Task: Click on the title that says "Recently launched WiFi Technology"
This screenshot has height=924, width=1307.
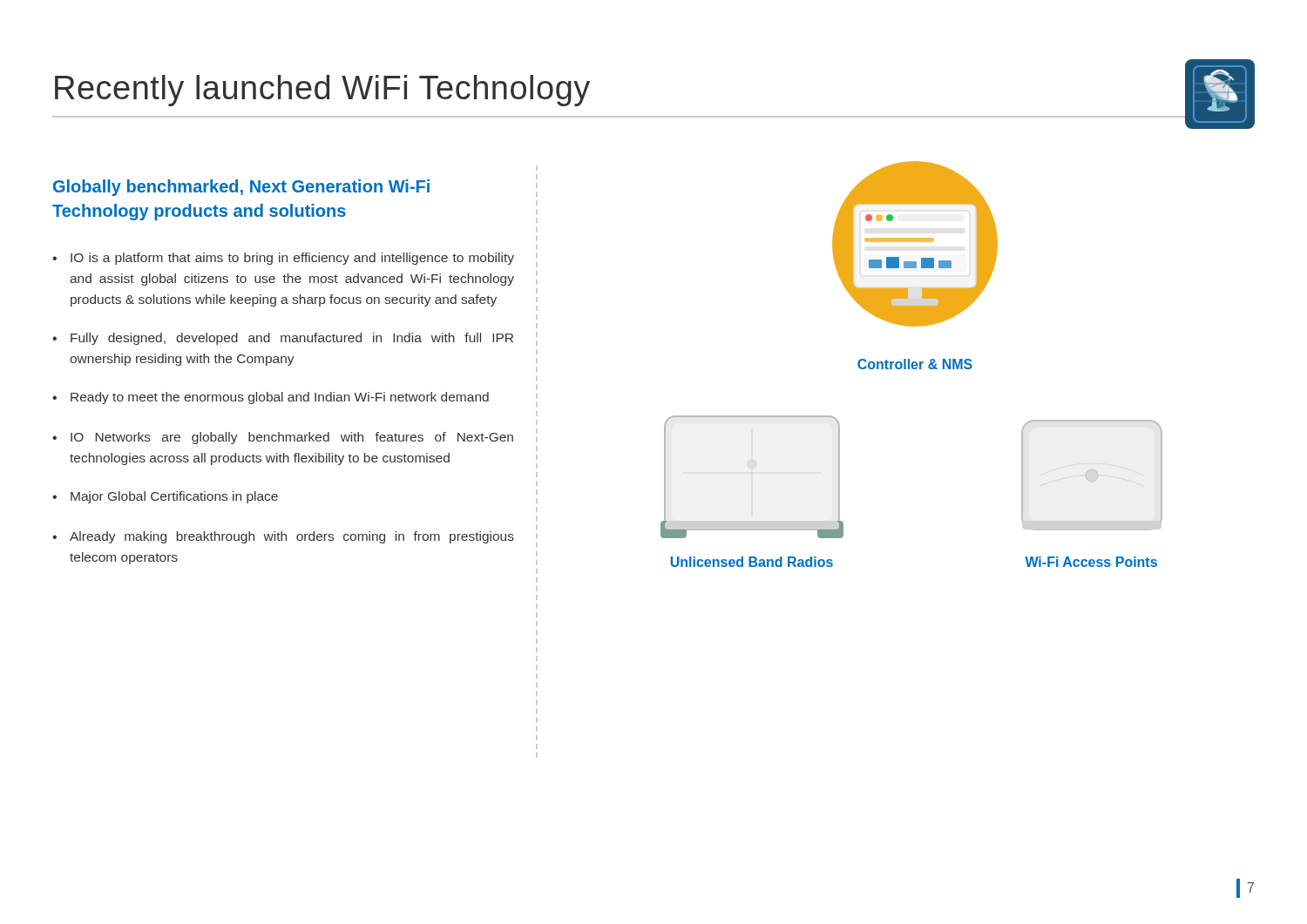Action: point(654,94)
